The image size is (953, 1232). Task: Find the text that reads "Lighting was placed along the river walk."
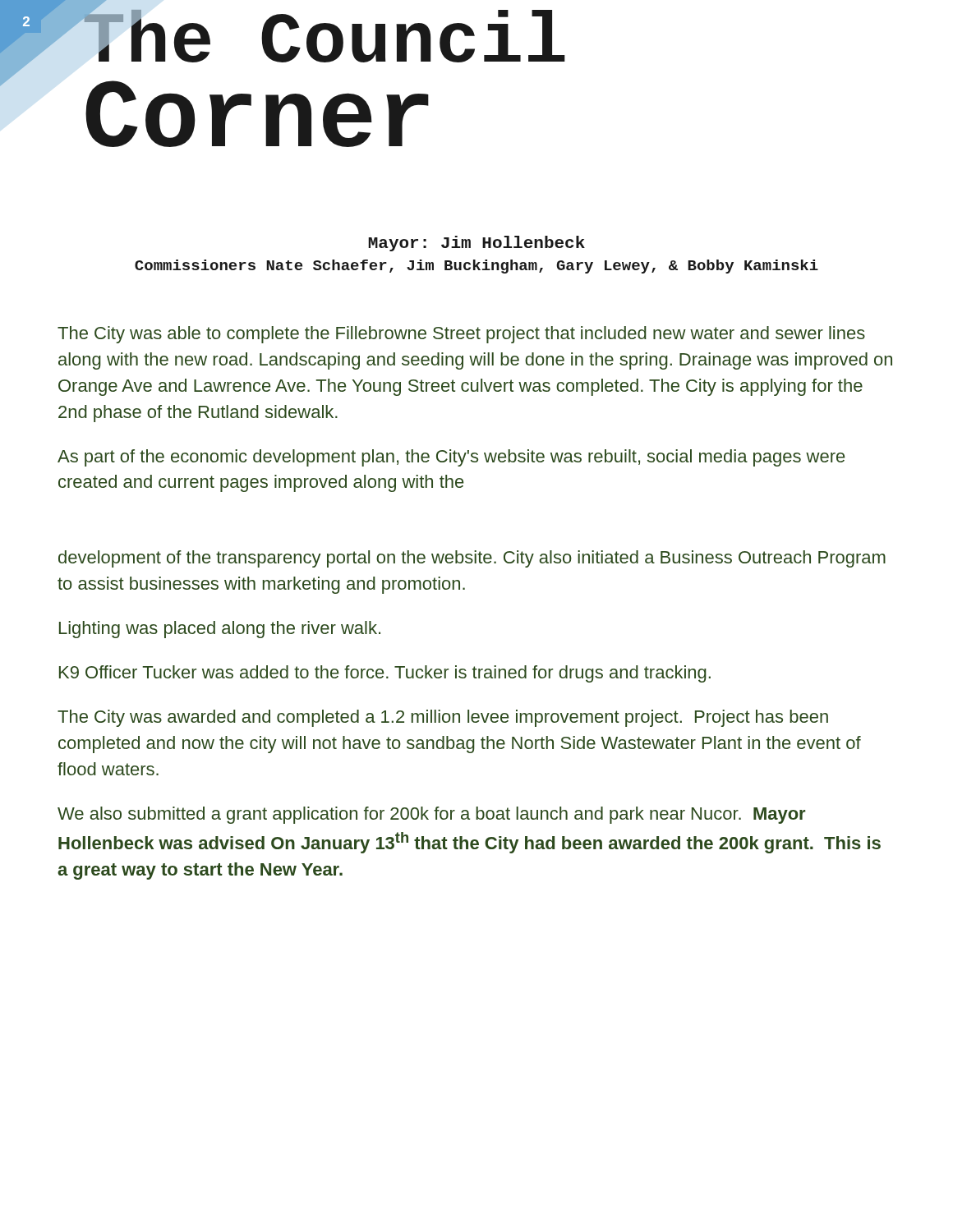[220, 628]
